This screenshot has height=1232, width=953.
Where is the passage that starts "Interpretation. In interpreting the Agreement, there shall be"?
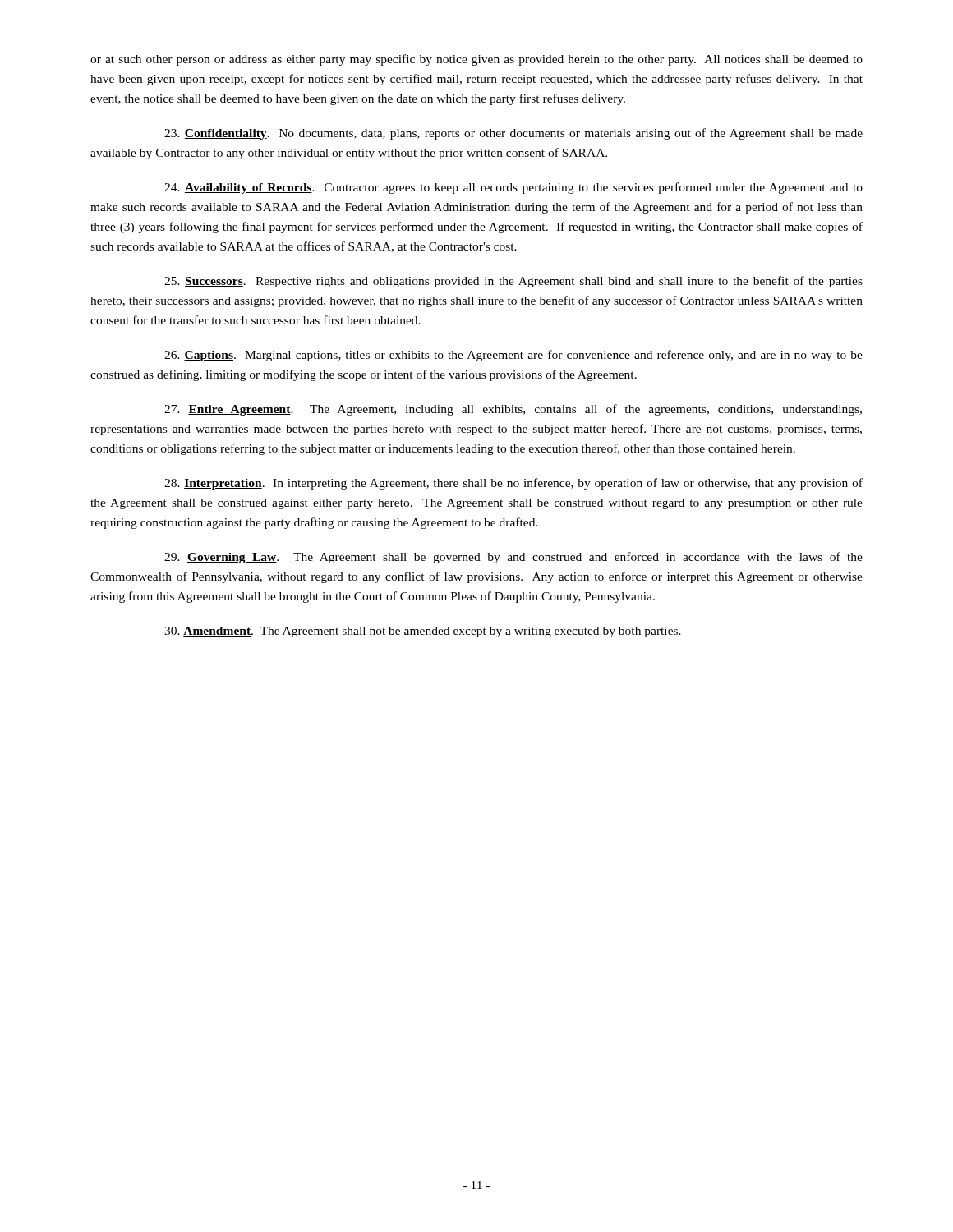click(x=476, y=502)
